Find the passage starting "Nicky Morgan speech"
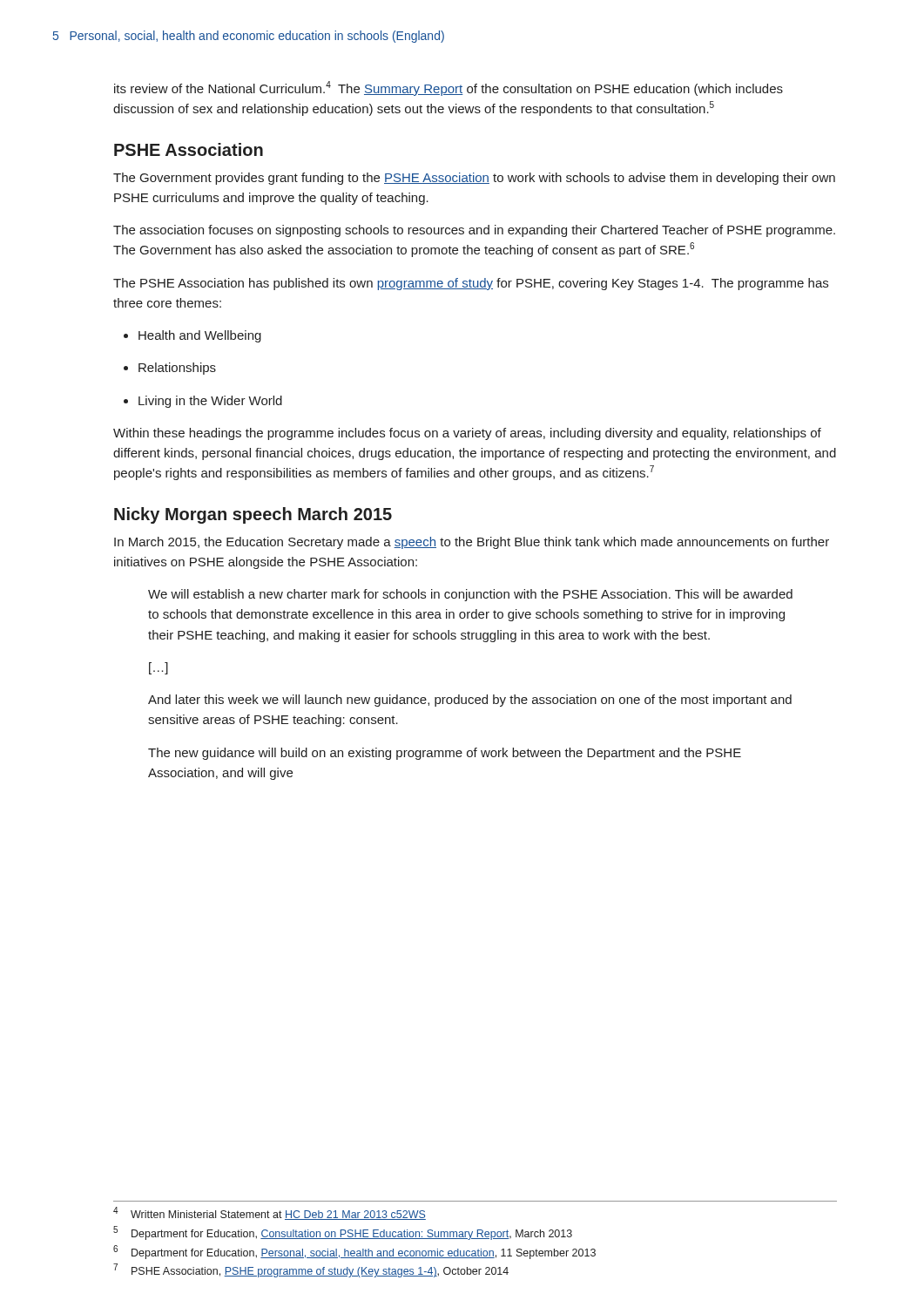The width and height of the screenshot is (924, 1307). click(253, 515)
